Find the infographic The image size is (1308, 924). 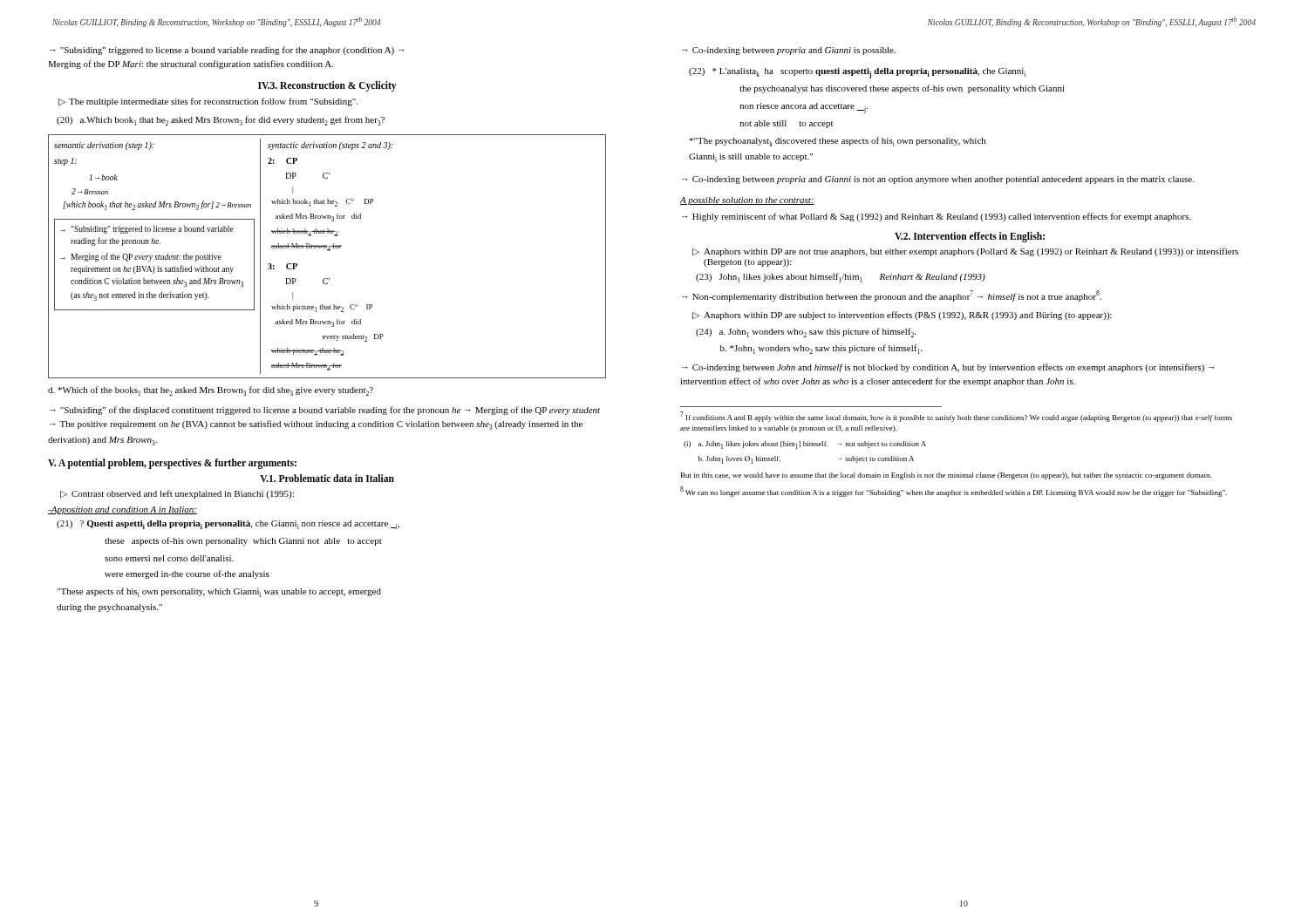click(x=327, y=256)
